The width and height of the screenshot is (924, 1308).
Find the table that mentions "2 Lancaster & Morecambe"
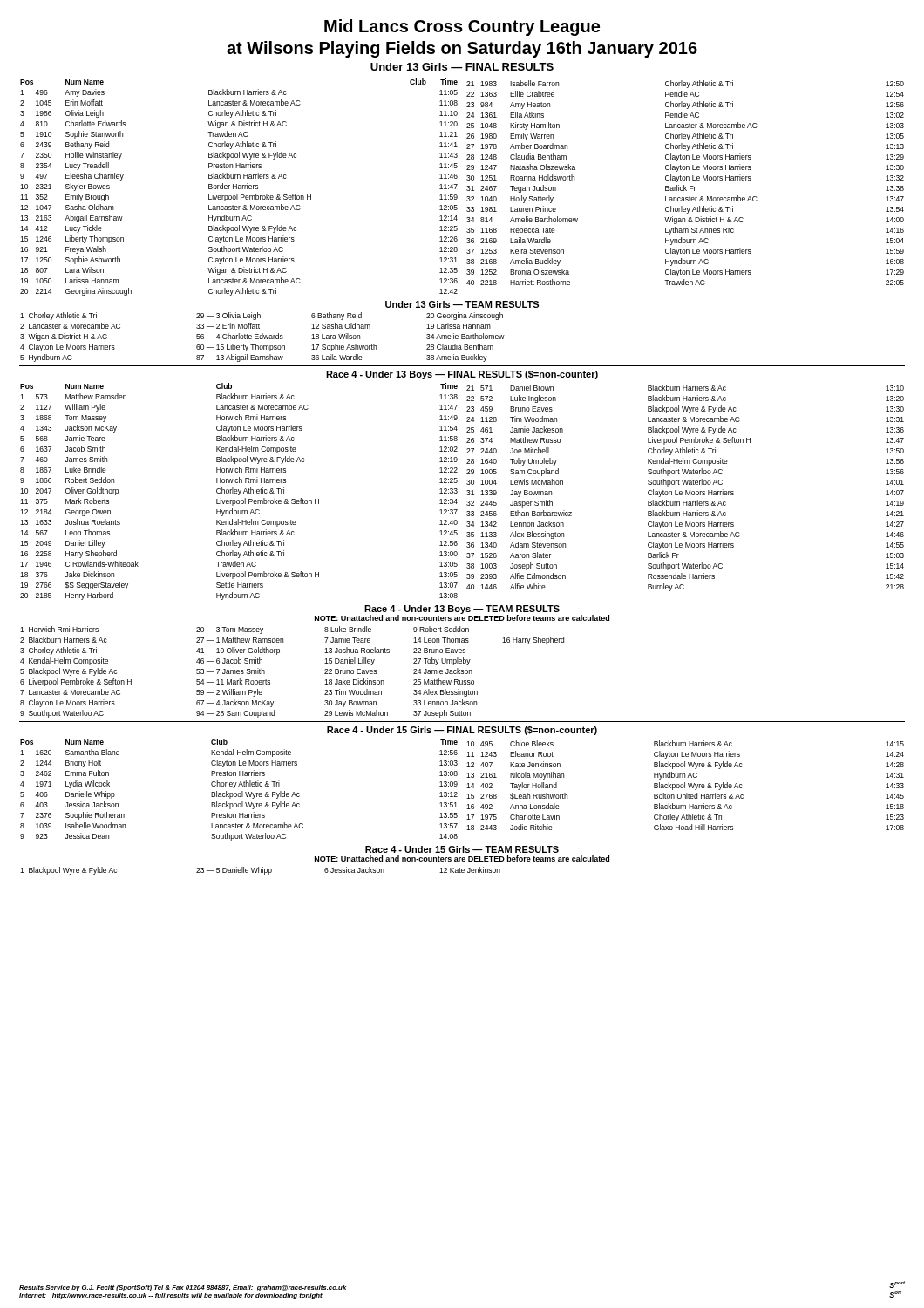coord(462,337)
